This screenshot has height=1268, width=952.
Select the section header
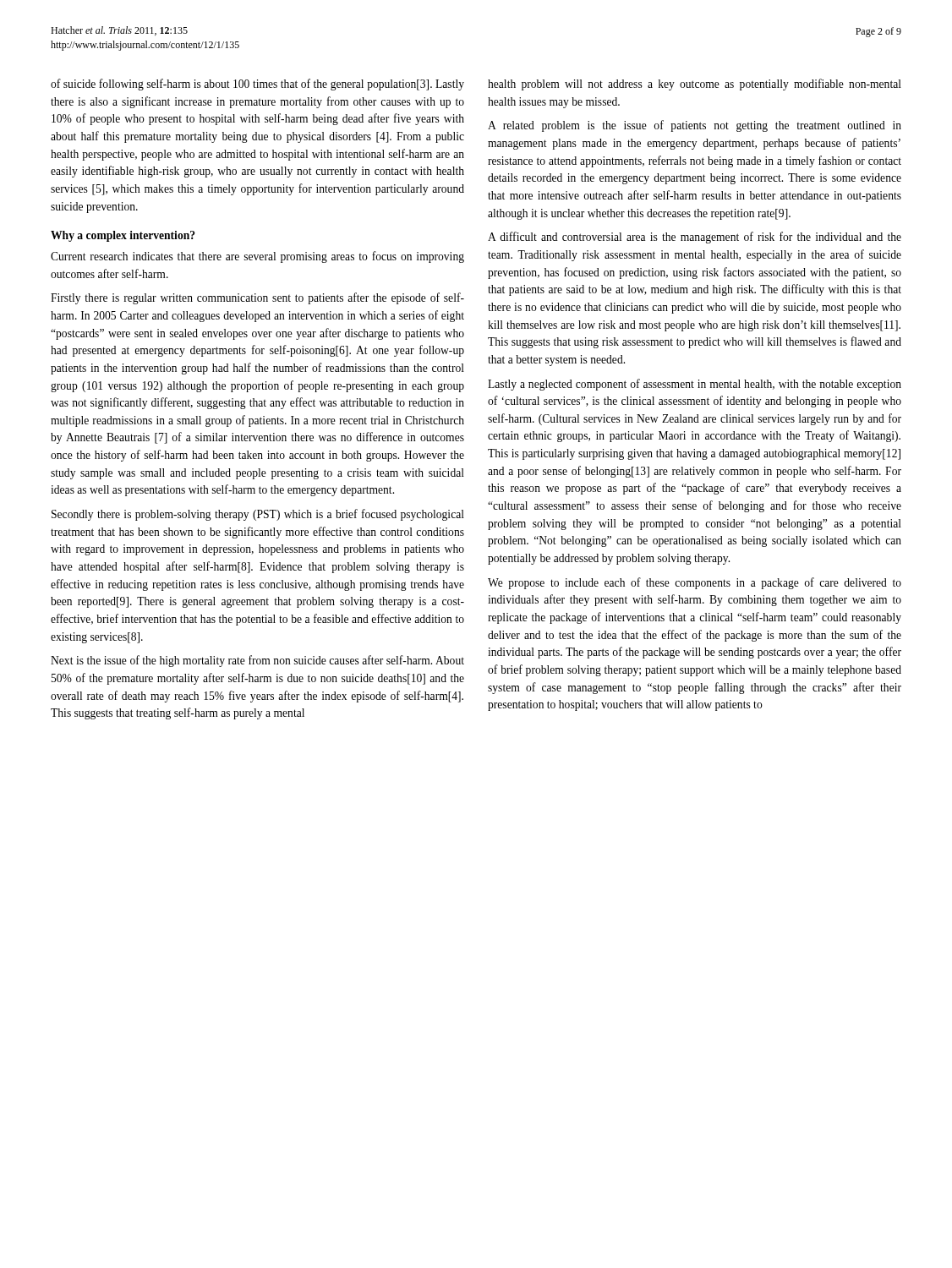click(x=123, y=236)
